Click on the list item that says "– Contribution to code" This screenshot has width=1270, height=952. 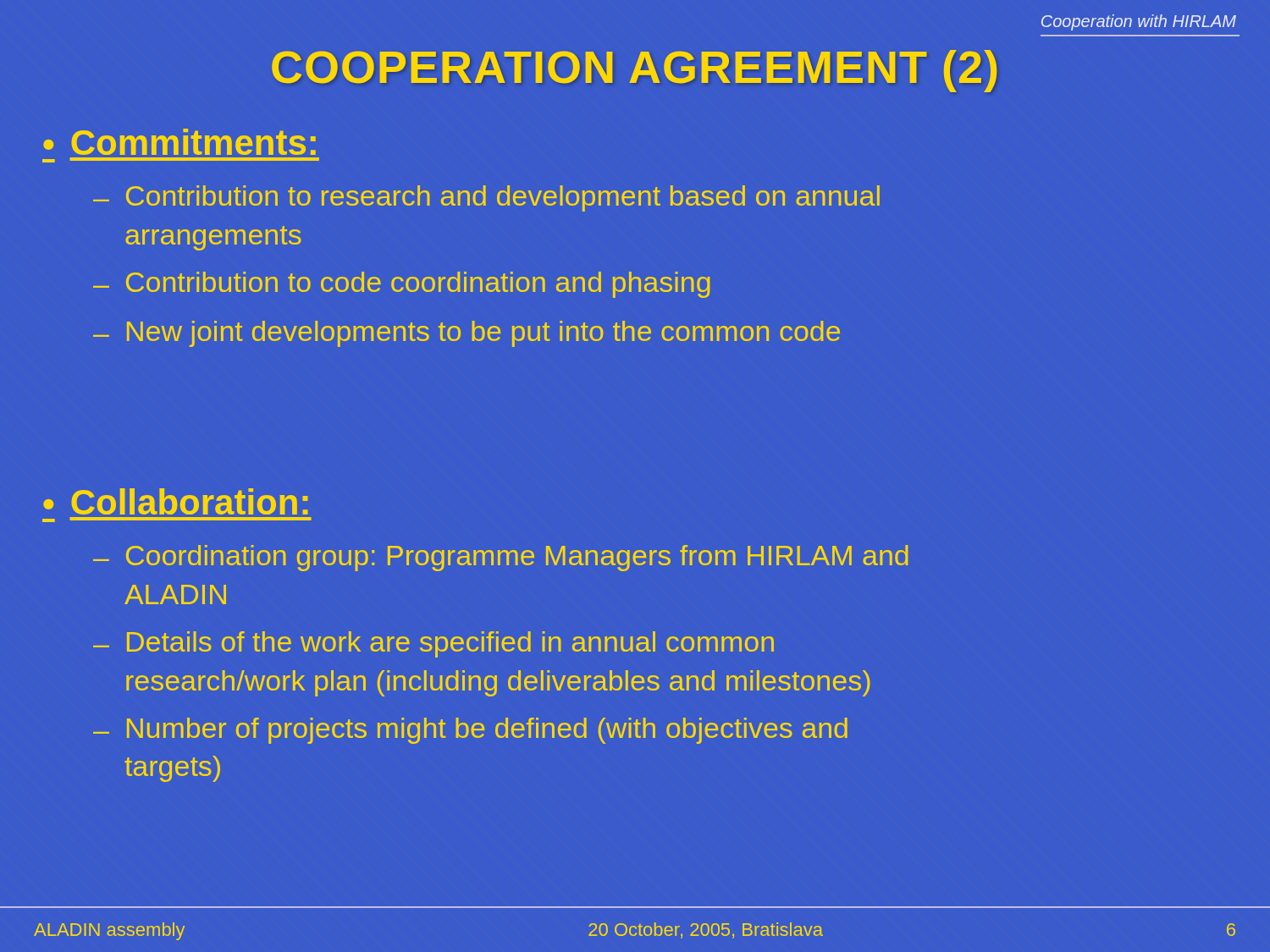click(402, 283)
